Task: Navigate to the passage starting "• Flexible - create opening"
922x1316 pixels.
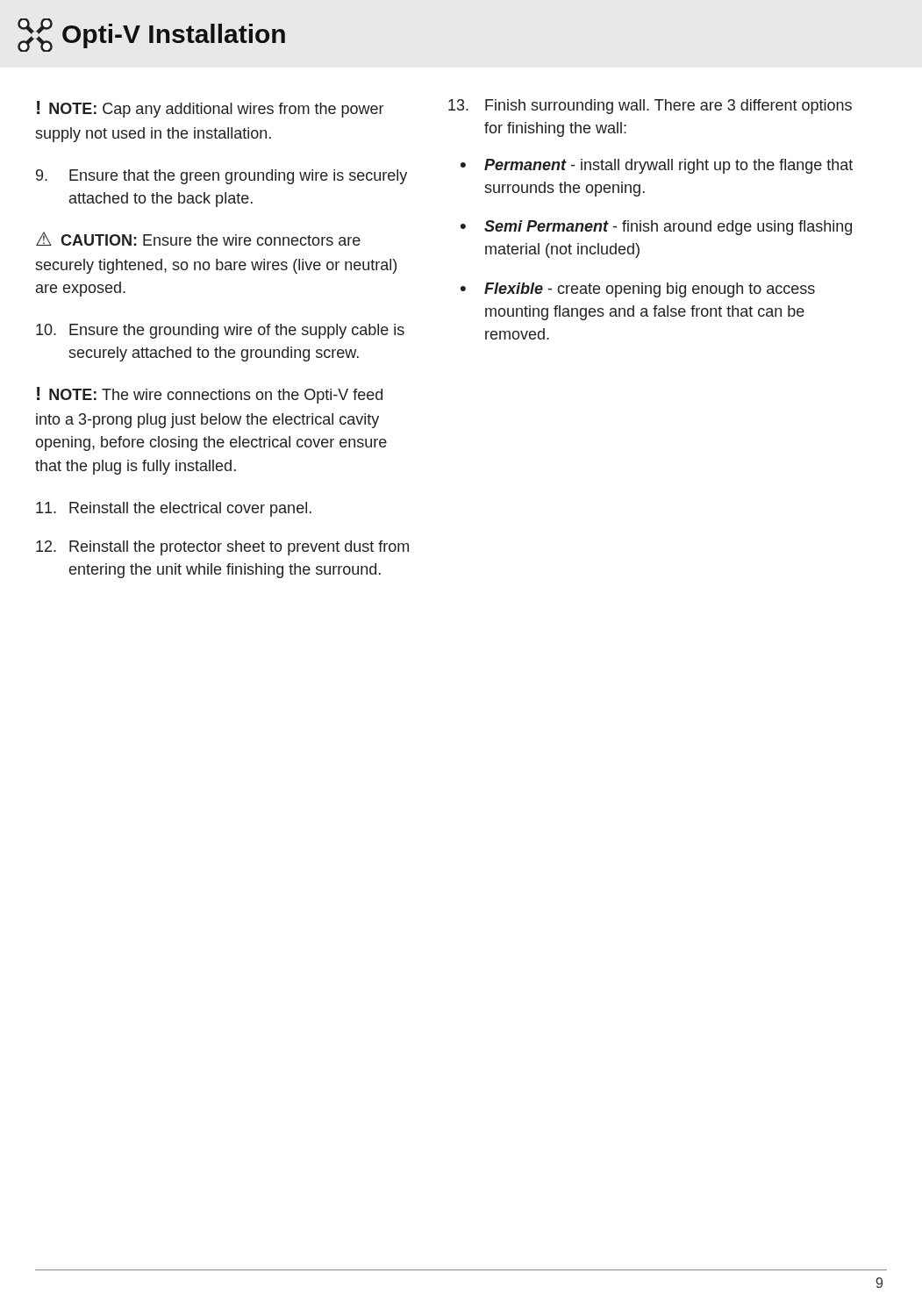Action: [x=664, y=311]
